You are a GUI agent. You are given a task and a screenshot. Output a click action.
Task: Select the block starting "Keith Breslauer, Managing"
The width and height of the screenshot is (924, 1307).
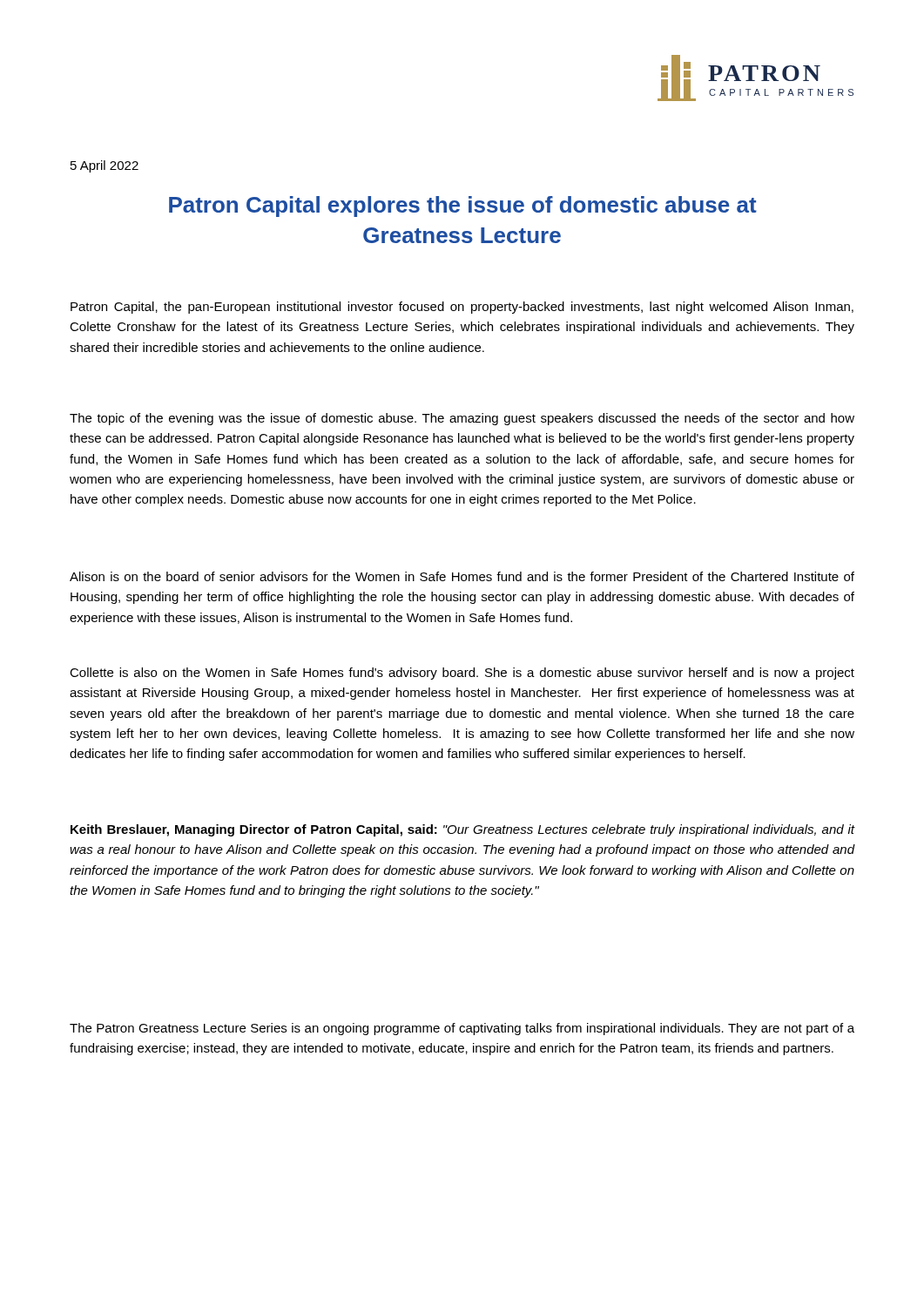(x=462, y=859)
